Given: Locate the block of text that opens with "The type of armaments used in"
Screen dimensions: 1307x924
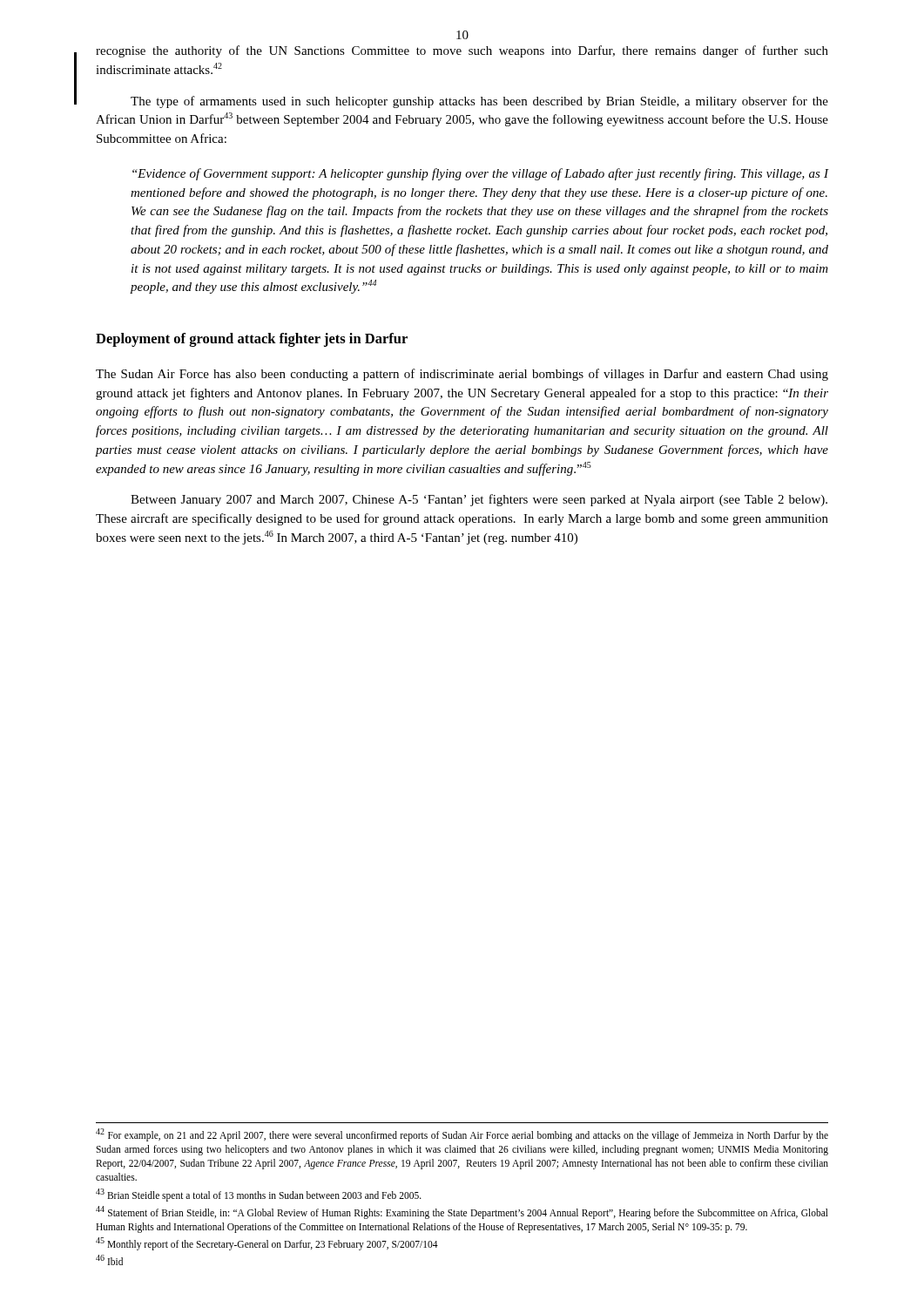Looking at the screenshot, I should [462, 120].
